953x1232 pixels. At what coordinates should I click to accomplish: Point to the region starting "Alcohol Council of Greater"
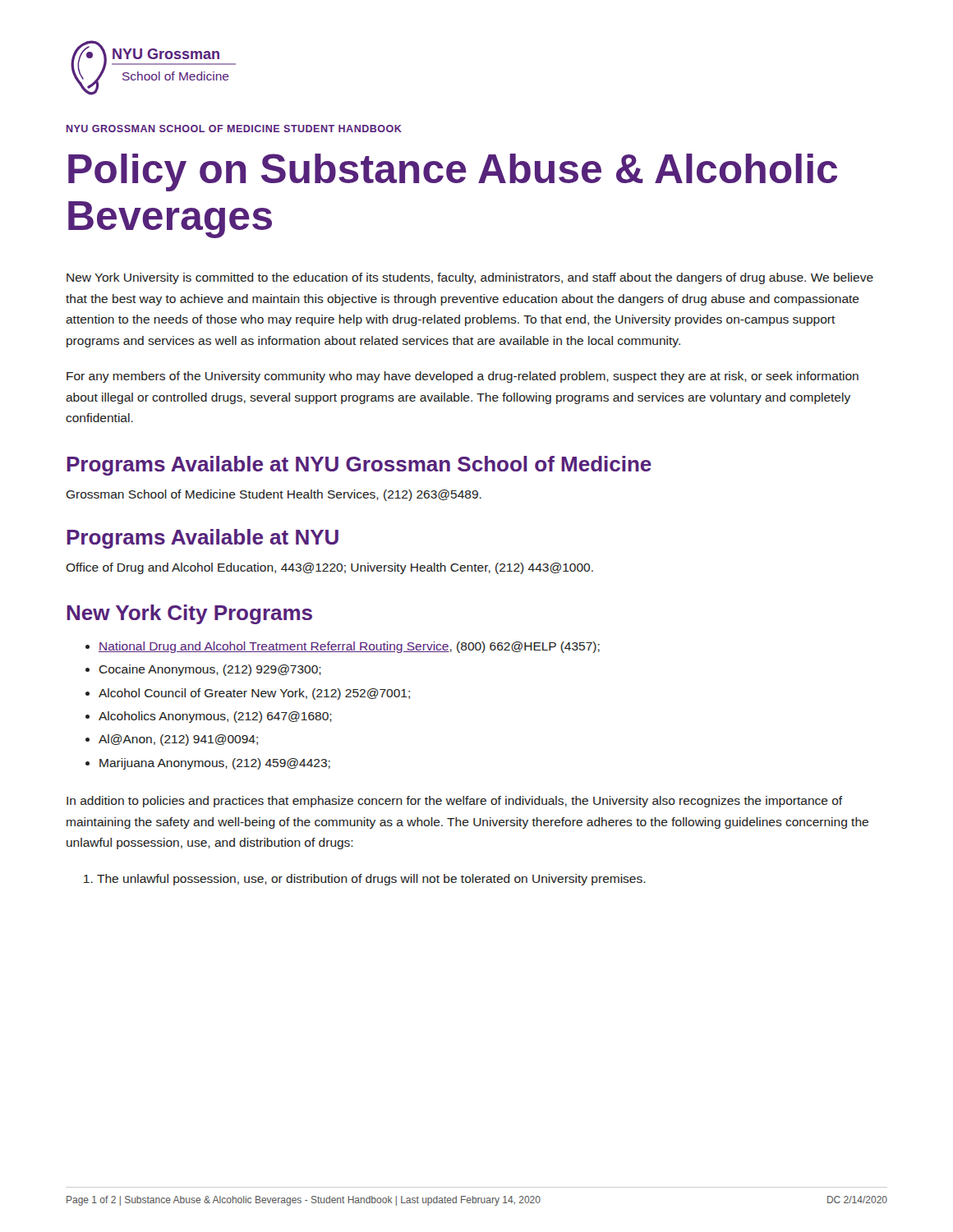pos(255,693)
